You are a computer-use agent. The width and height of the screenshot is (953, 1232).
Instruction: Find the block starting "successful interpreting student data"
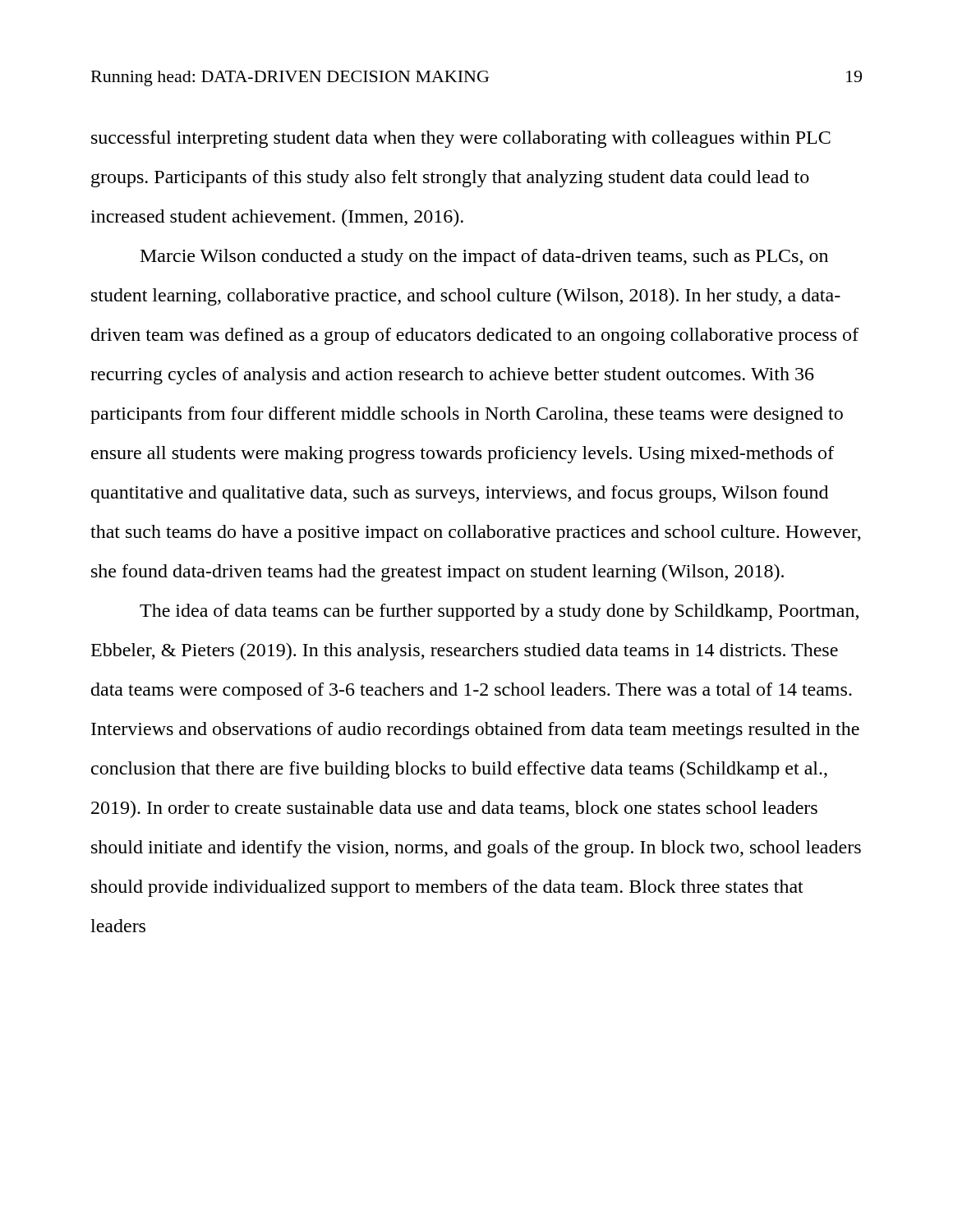pos(461,176)
